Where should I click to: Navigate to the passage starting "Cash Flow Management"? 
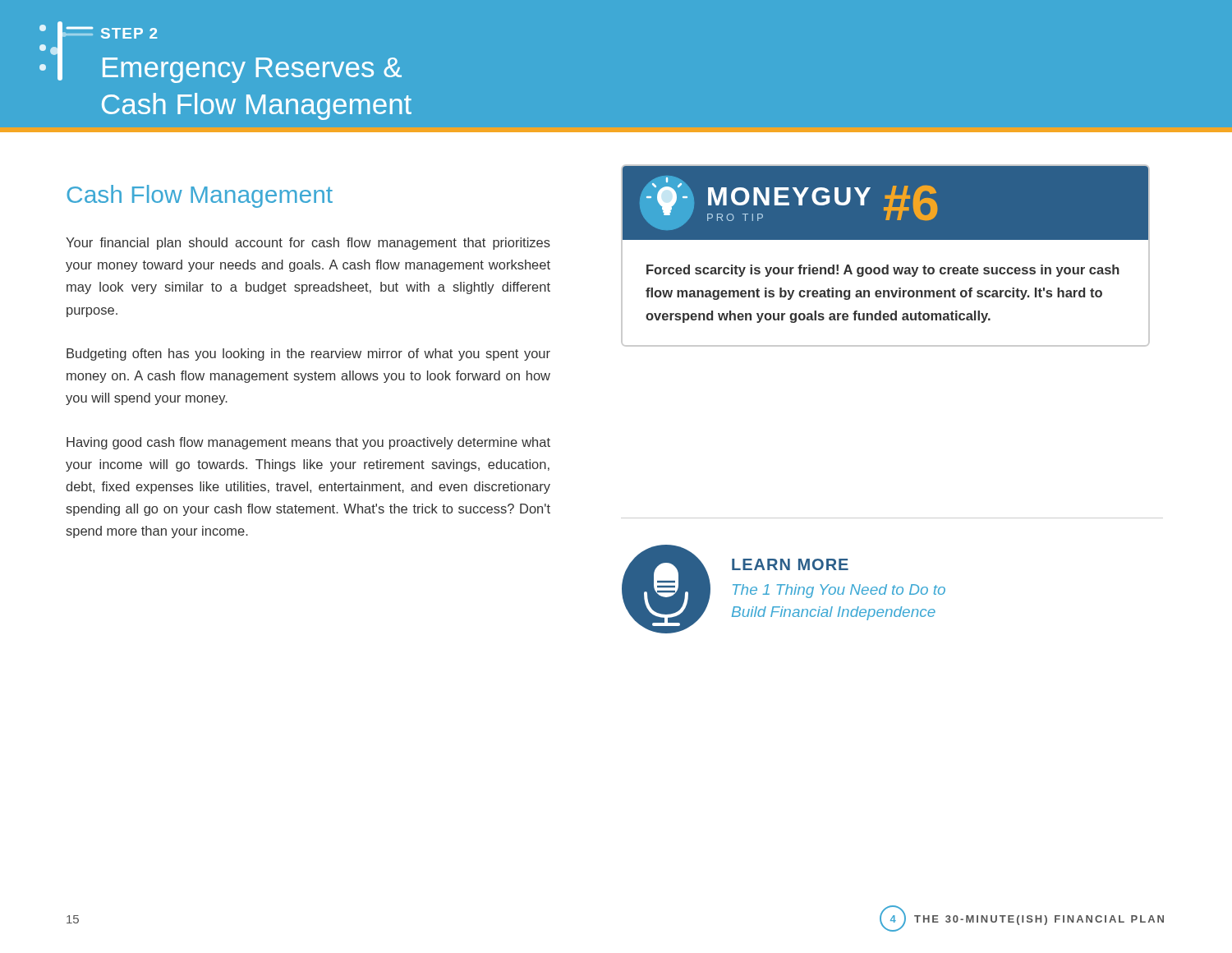(308, 195)
